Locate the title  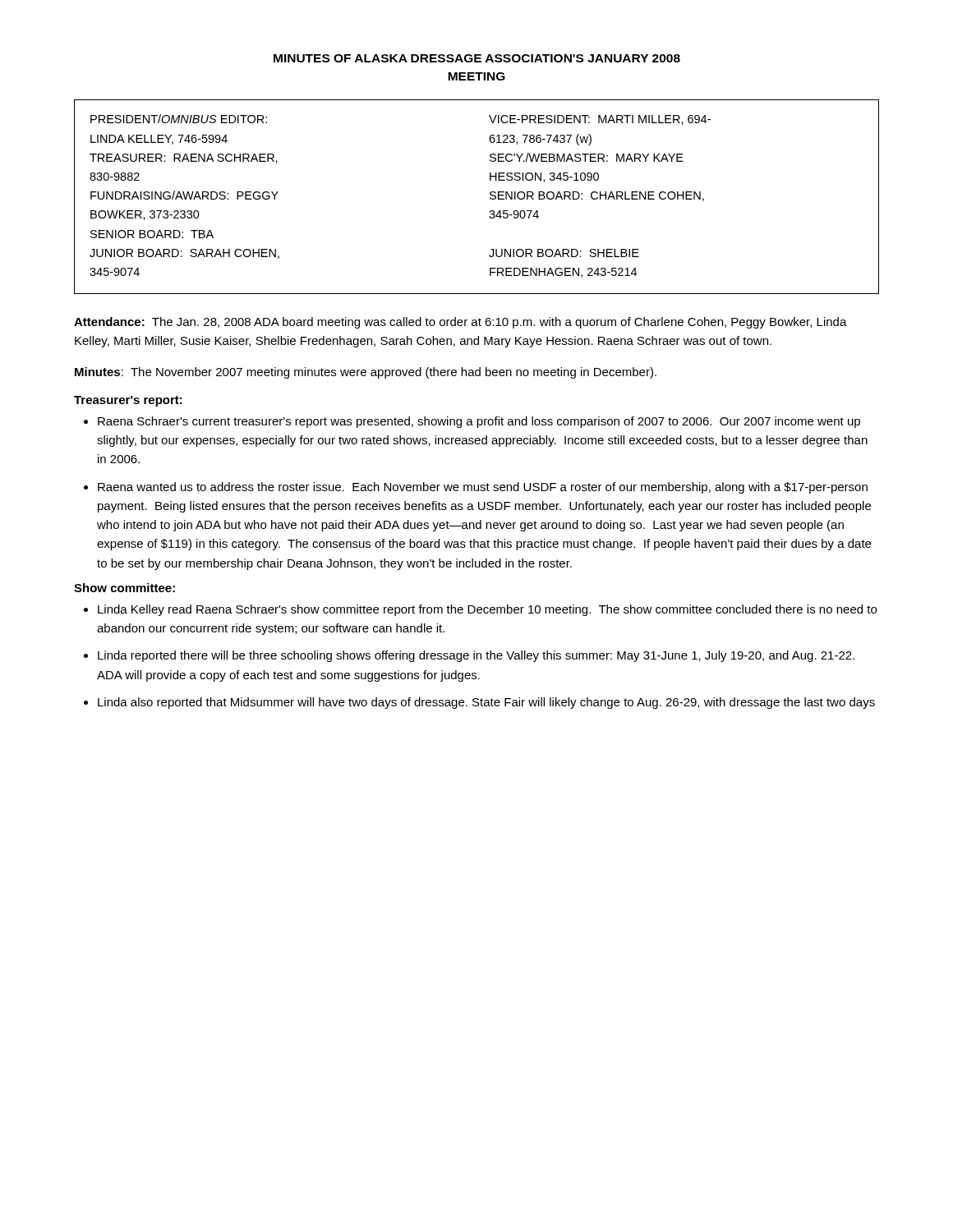(476, 67)
